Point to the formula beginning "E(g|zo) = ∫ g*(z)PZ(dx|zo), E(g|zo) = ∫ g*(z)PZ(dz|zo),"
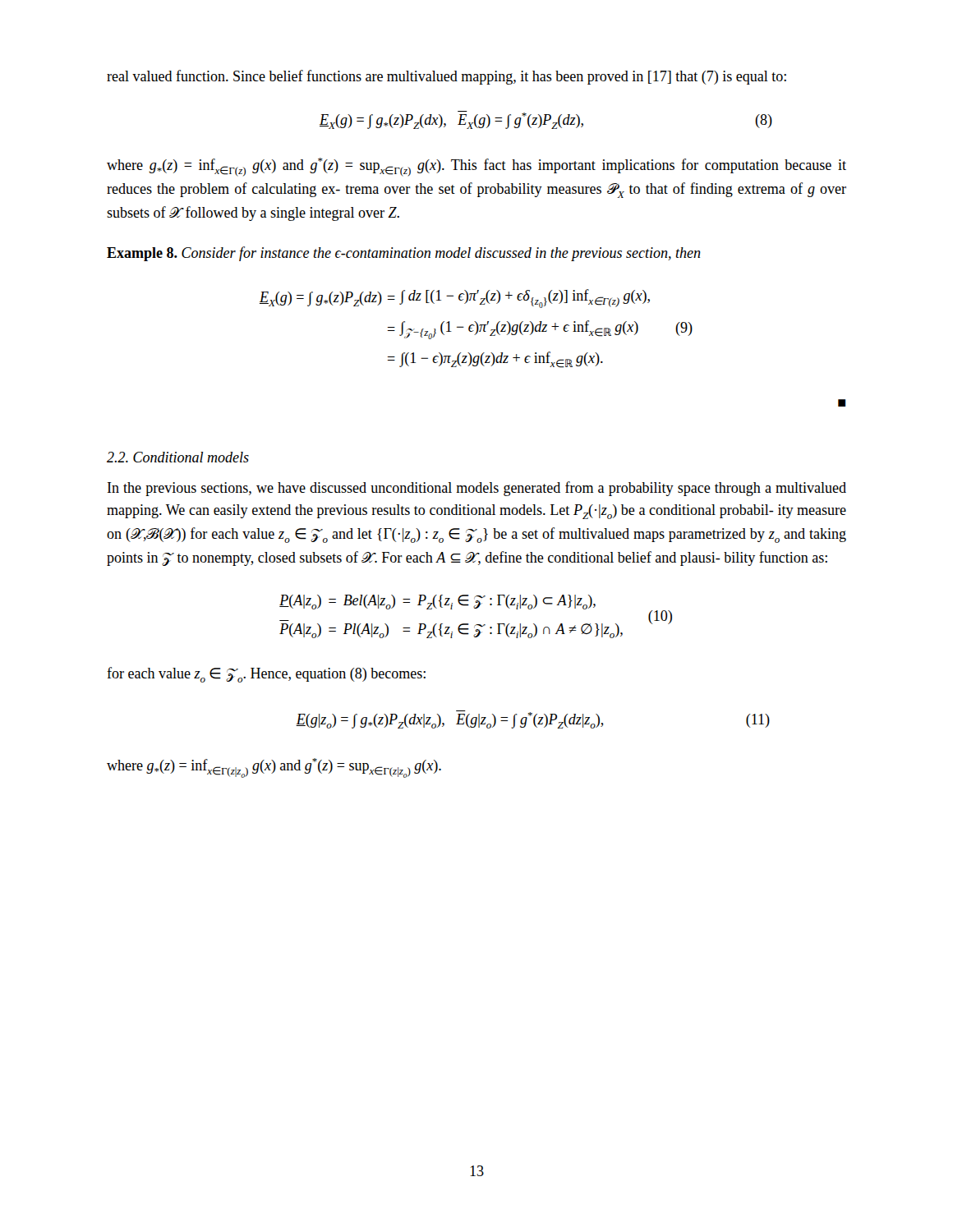Screen dimensions: 1232x953 coord(476,720)
